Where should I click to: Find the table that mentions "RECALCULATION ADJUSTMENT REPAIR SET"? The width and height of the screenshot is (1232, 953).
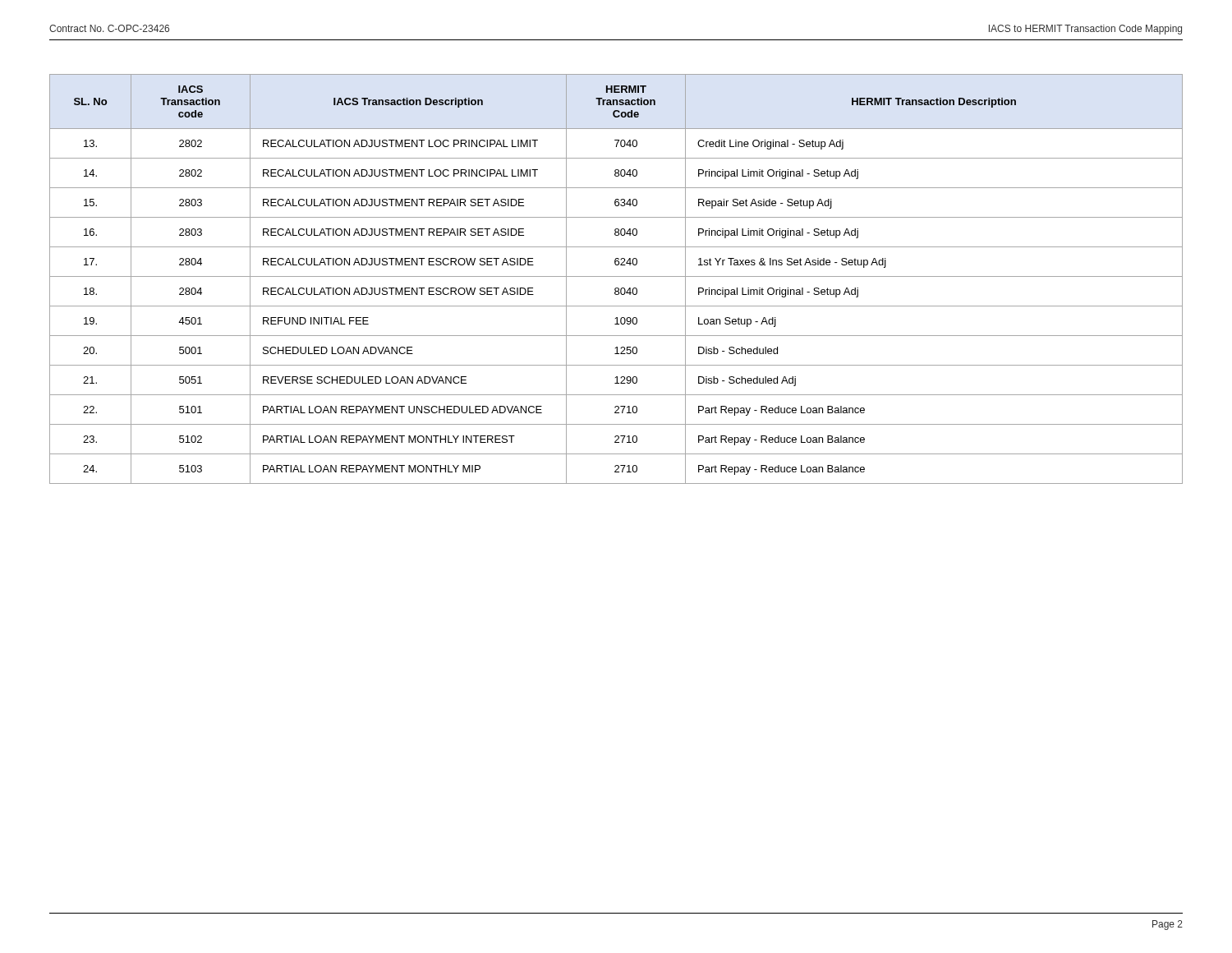click(x=616, y=279)
